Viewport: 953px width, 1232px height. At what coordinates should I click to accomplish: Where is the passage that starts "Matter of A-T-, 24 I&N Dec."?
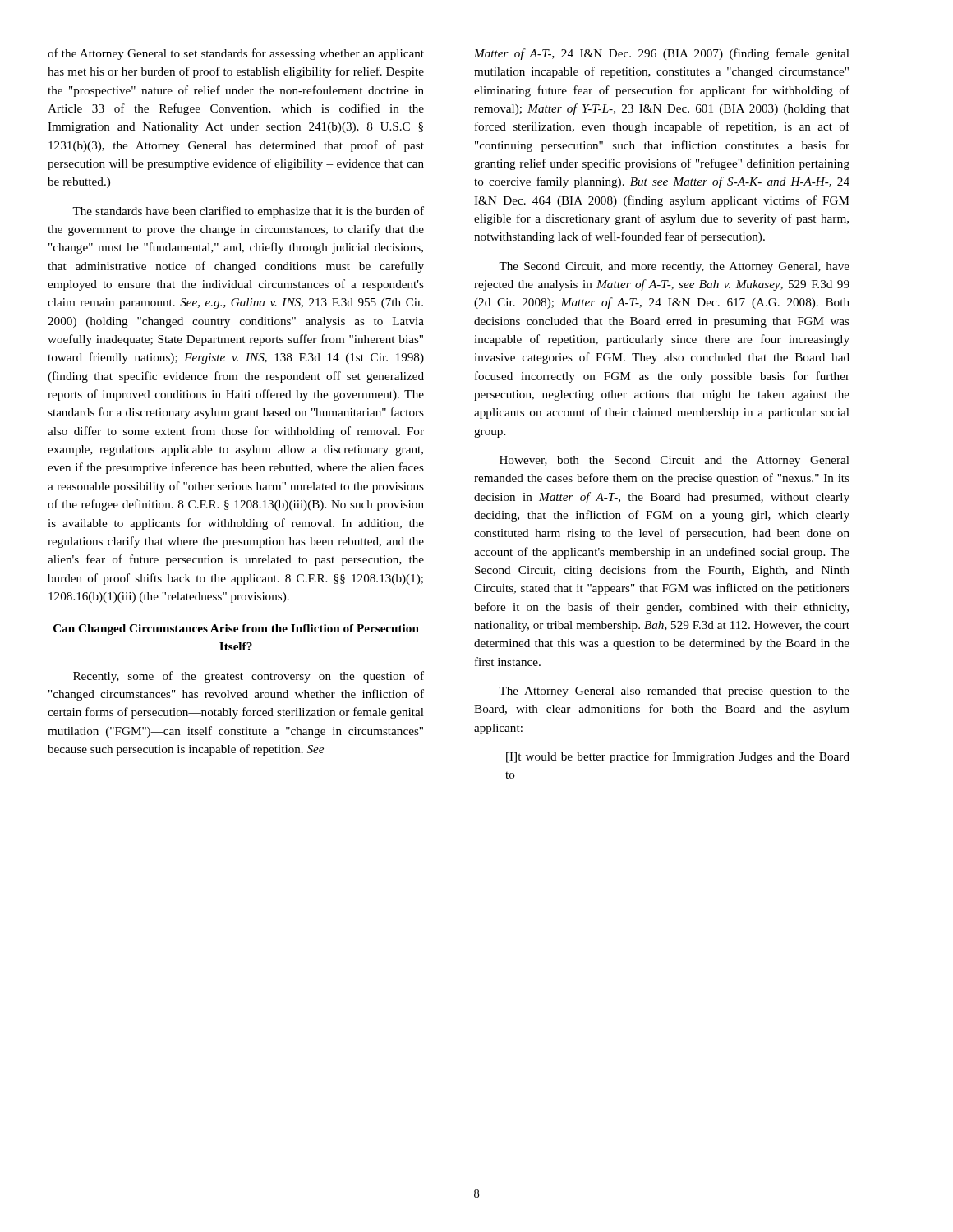pos(662,145)
